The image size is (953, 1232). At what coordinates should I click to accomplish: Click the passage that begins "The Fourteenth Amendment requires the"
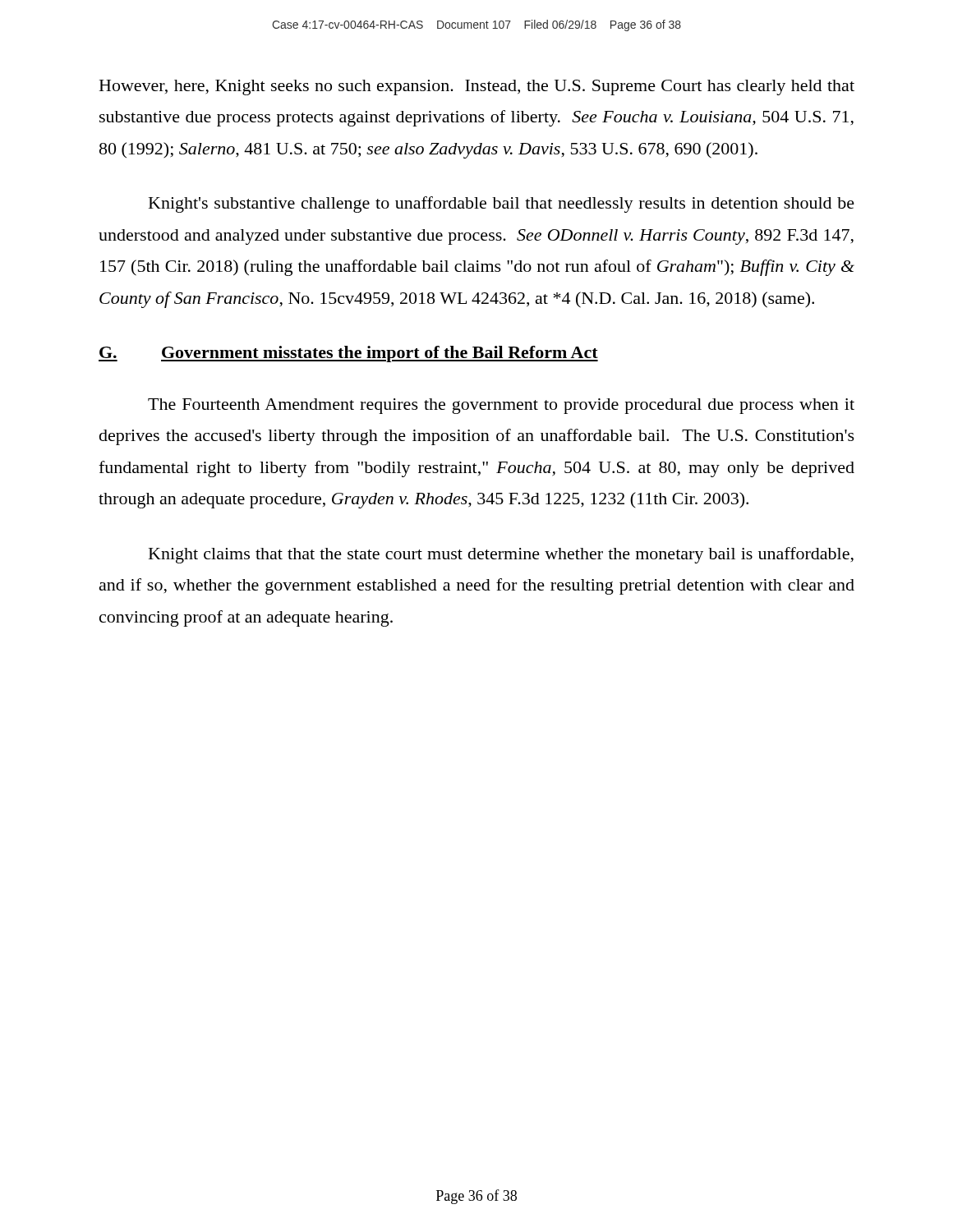[476, 451]
